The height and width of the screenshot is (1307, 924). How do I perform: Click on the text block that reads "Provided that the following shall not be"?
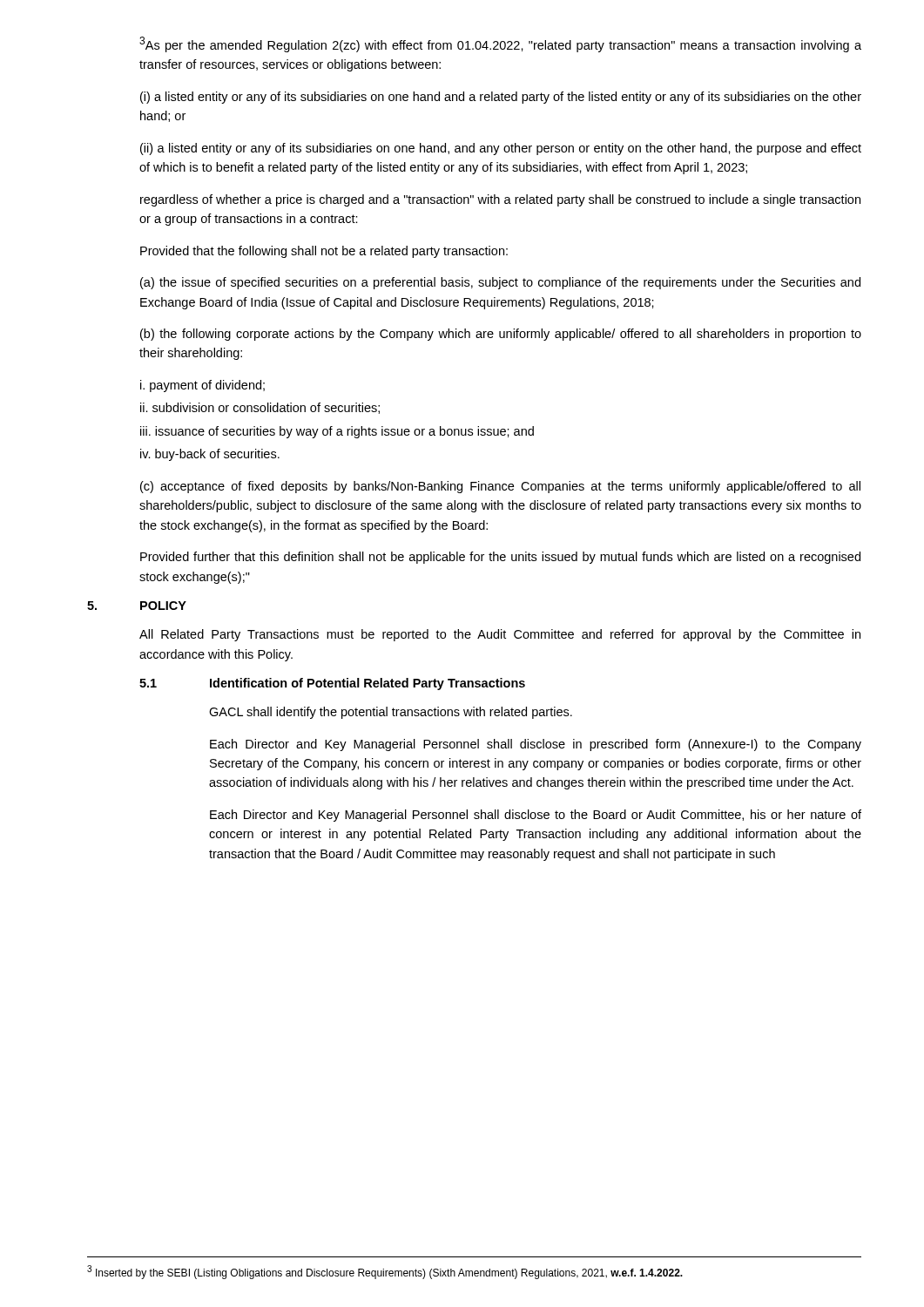pos(324,251)
